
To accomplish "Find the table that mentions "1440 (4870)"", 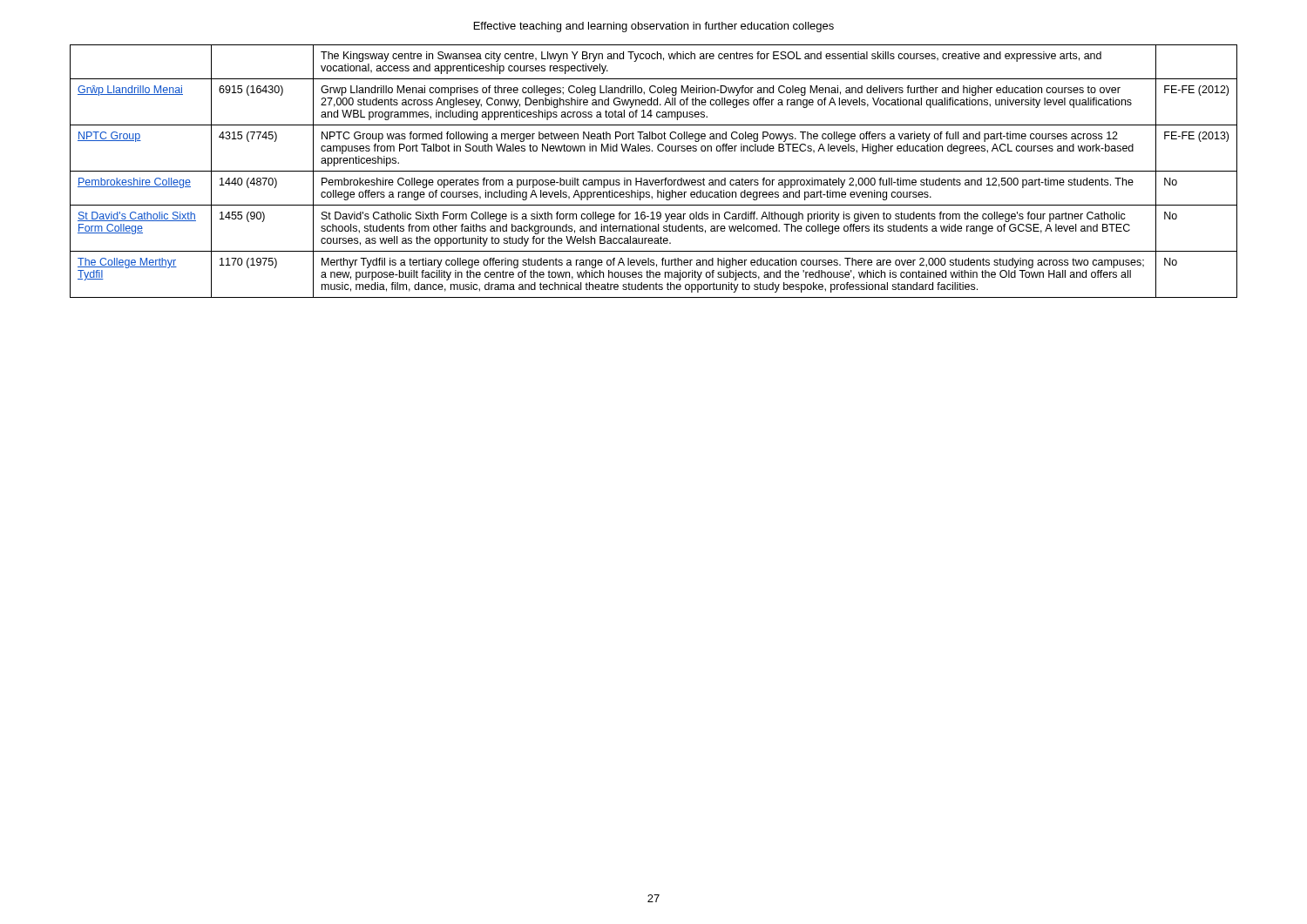I will 654,171.
